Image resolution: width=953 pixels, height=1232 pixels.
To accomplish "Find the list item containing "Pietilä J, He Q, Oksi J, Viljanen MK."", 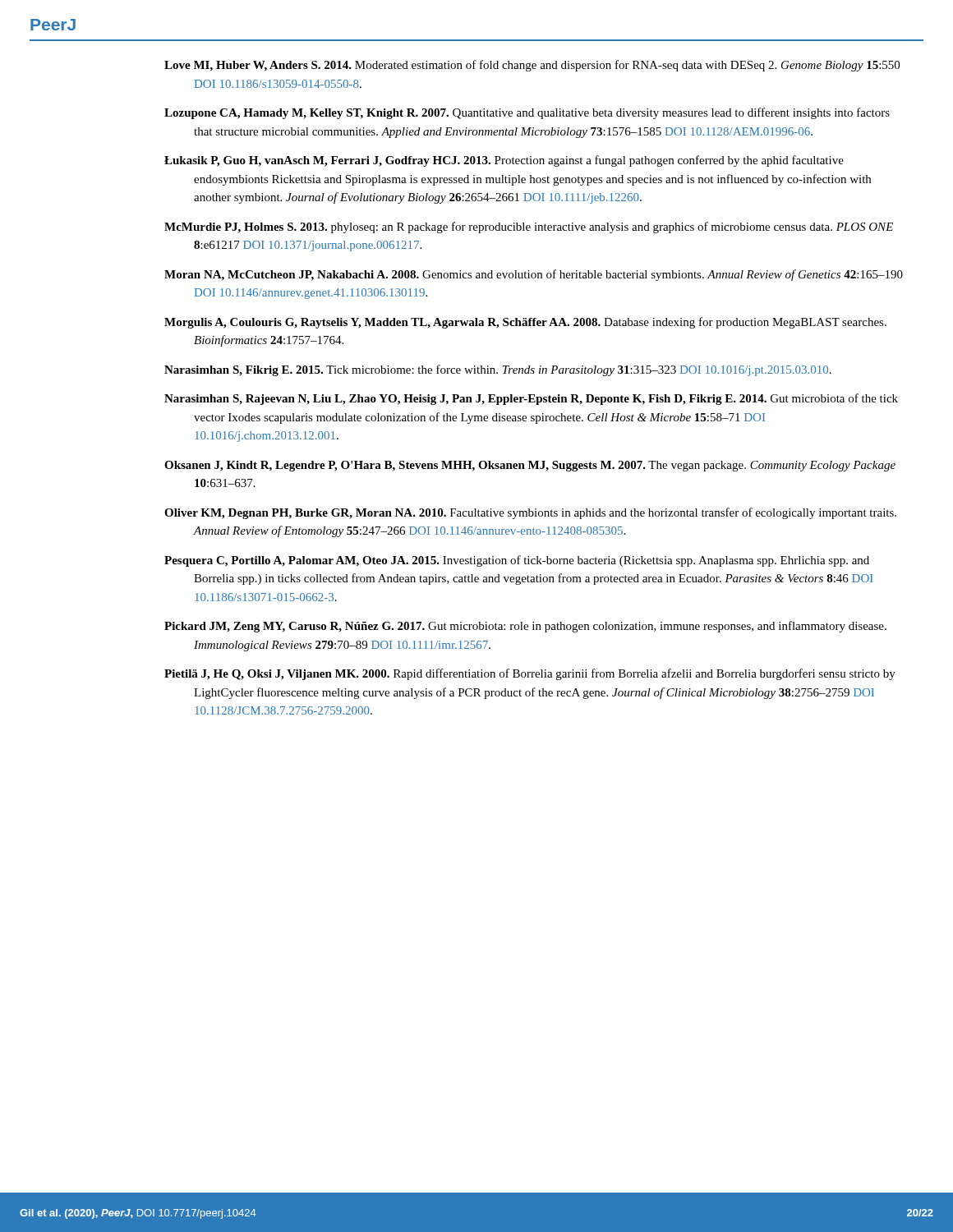I will click(530, 692).
